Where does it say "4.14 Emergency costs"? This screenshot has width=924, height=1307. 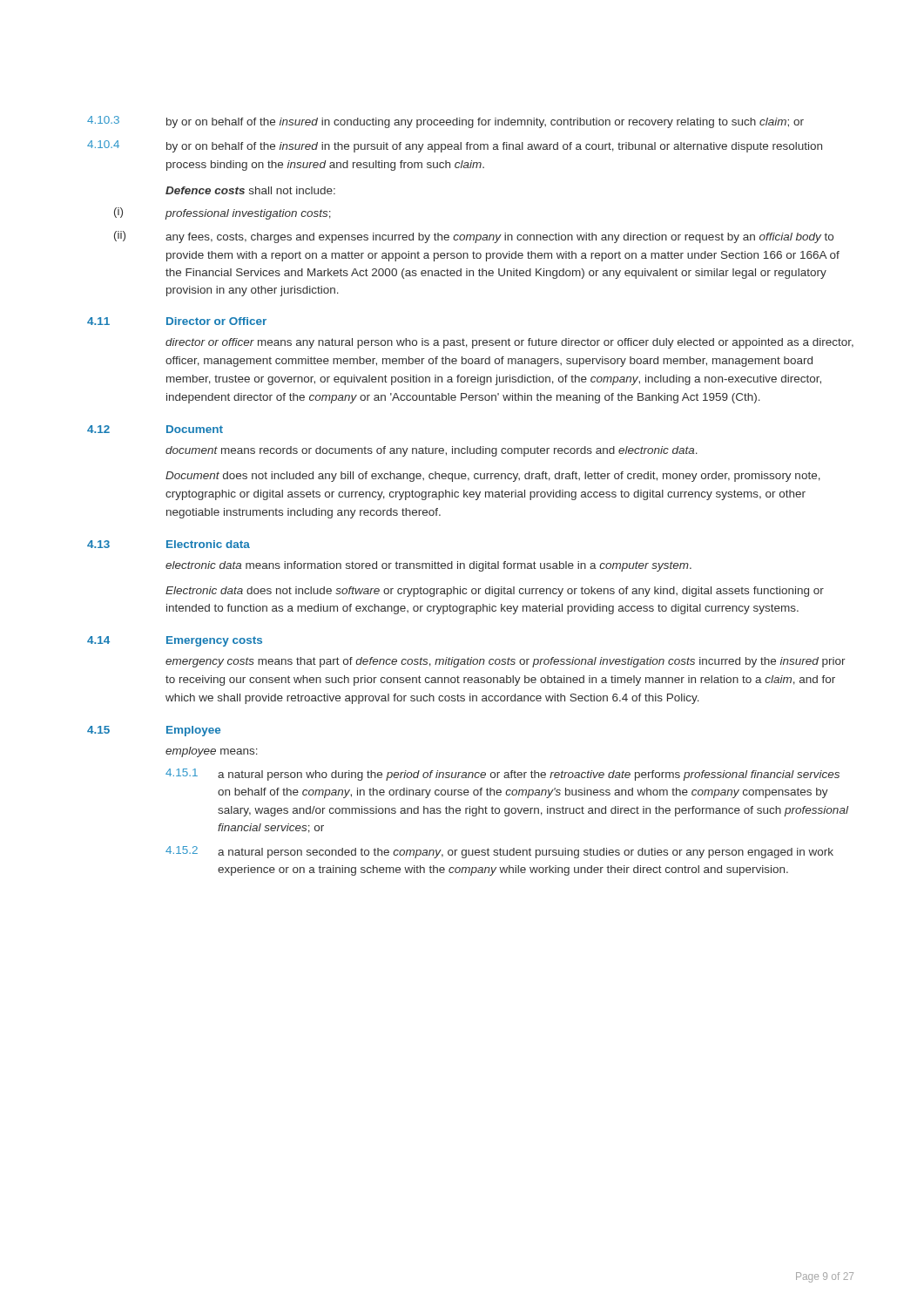(175, 640)
